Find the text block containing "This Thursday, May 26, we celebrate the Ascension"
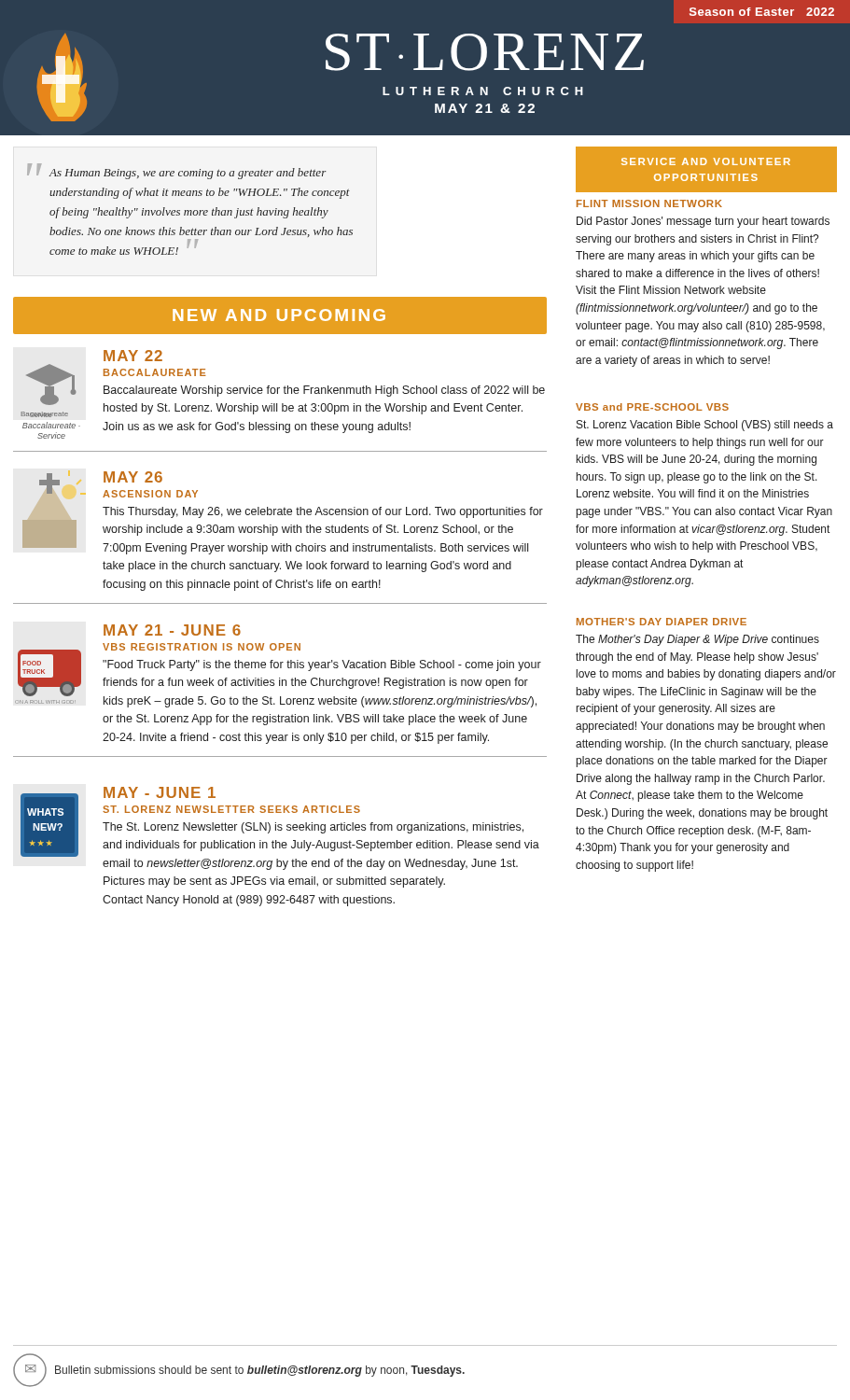This screenshot has height=1400, width=850. 323,548
